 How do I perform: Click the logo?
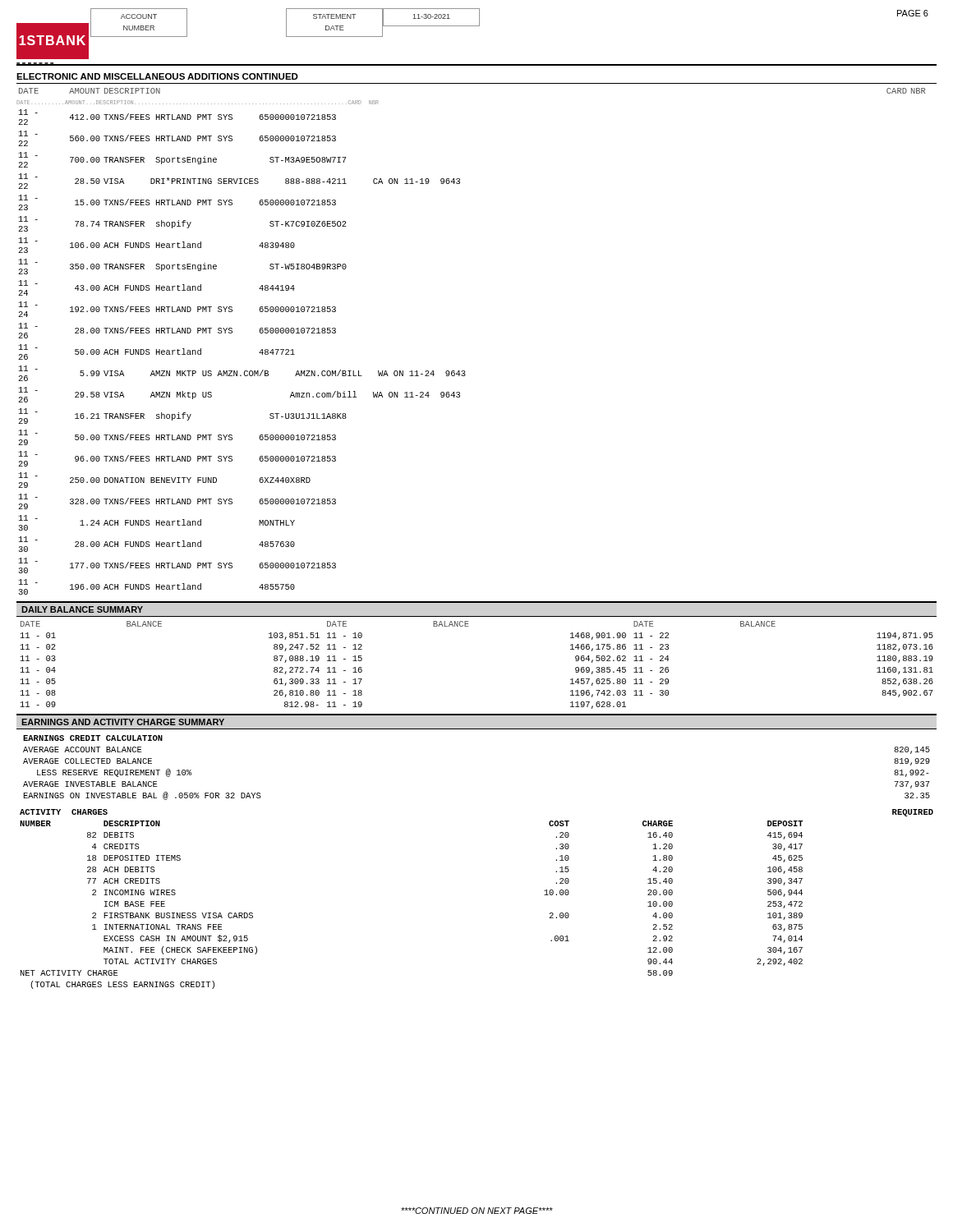point(53,45)
